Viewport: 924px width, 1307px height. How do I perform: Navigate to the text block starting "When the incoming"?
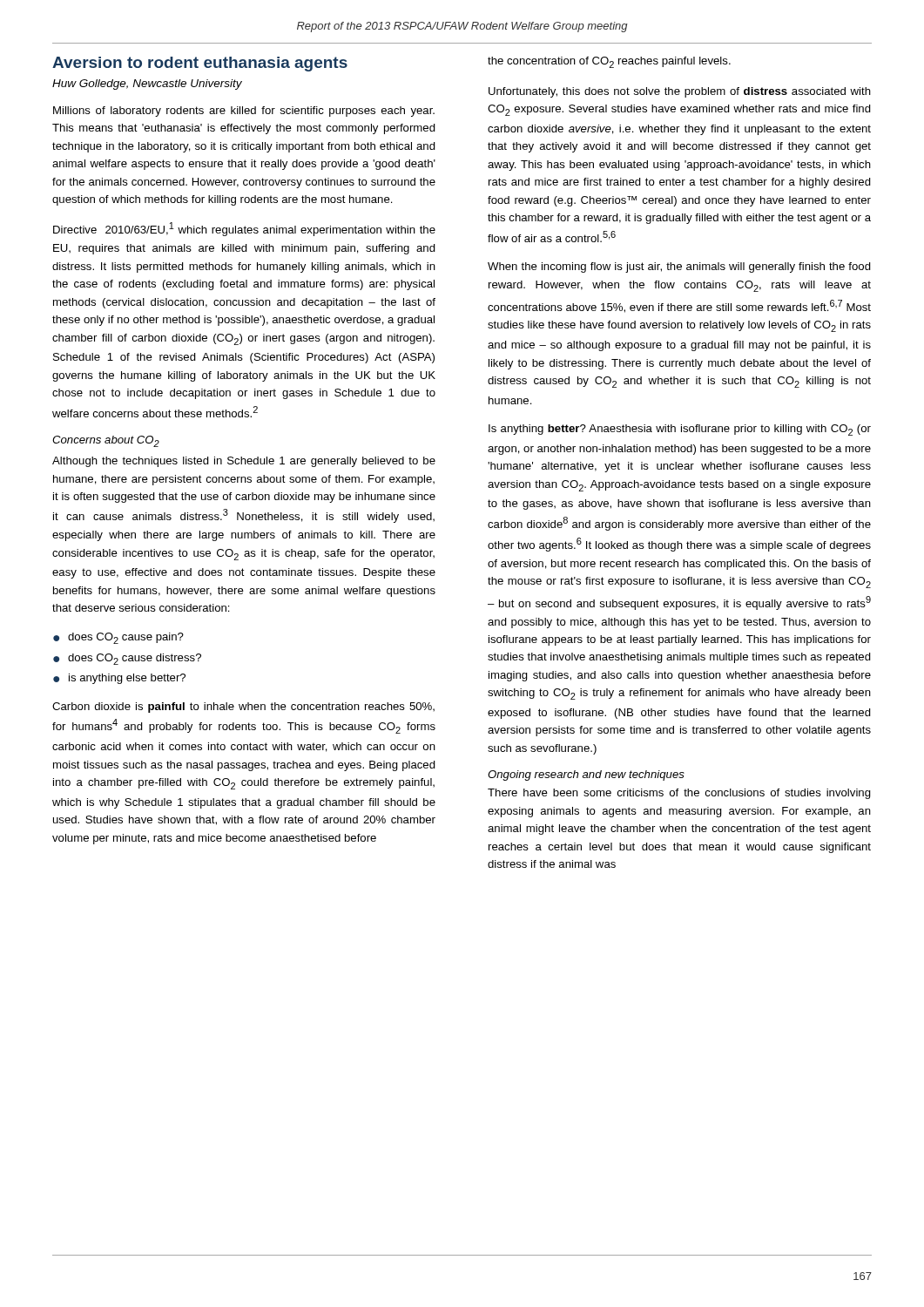[x=679, y=333]
